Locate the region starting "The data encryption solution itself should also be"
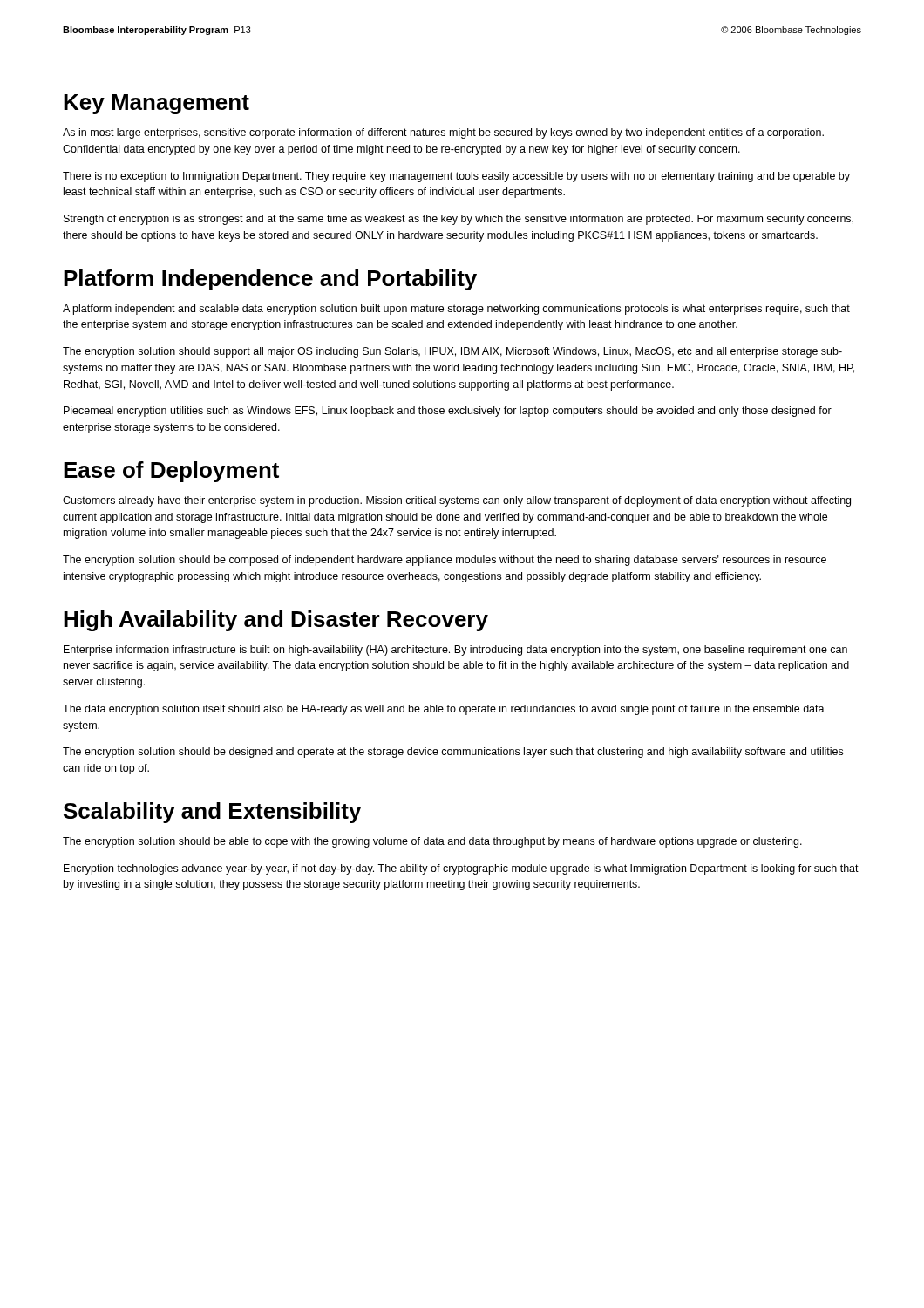The width and height of the screenshot is (924, 1308). [x=462, y=717]
